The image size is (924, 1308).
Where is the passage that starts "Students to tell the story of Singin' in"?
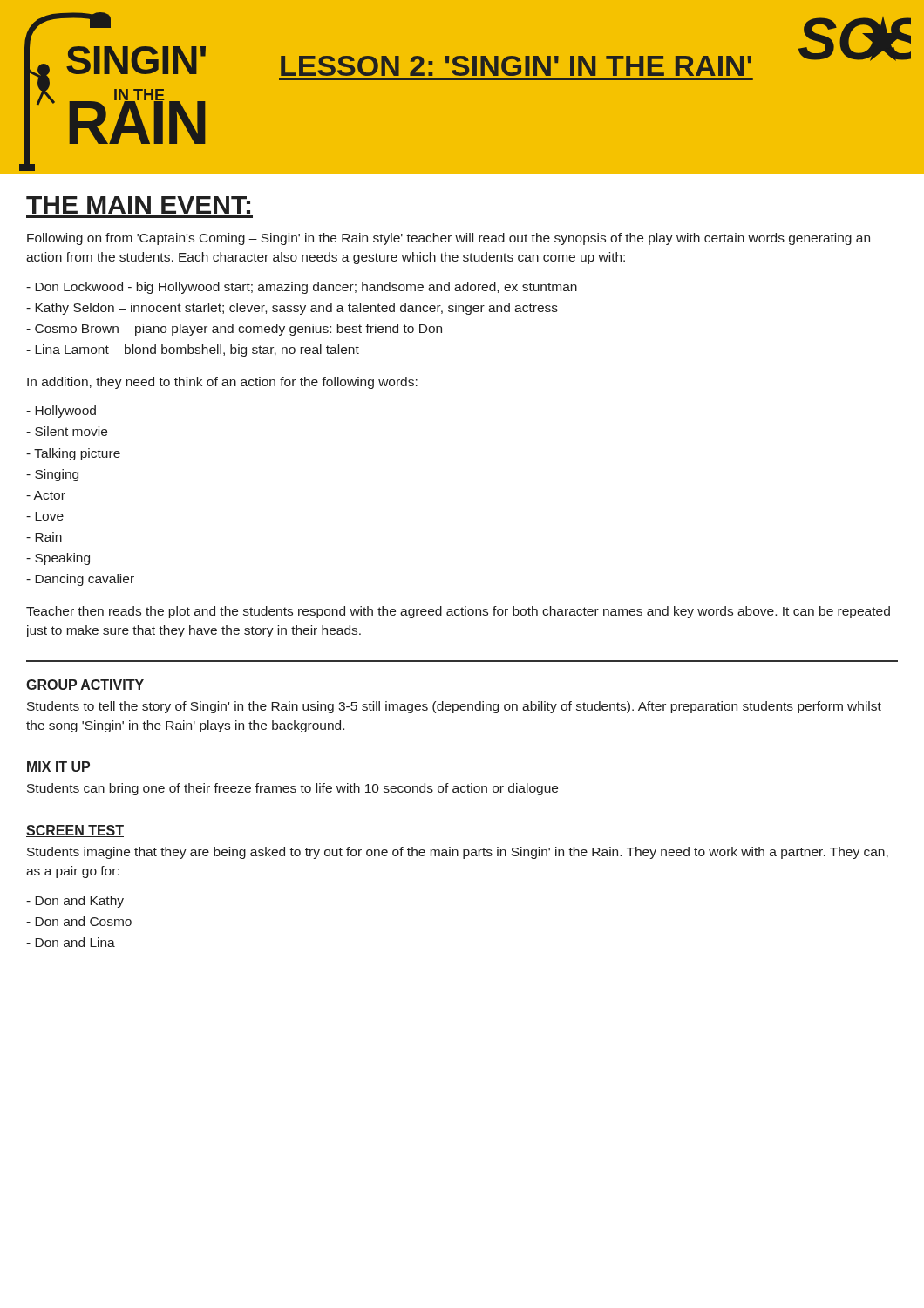(x=454, y=715)
